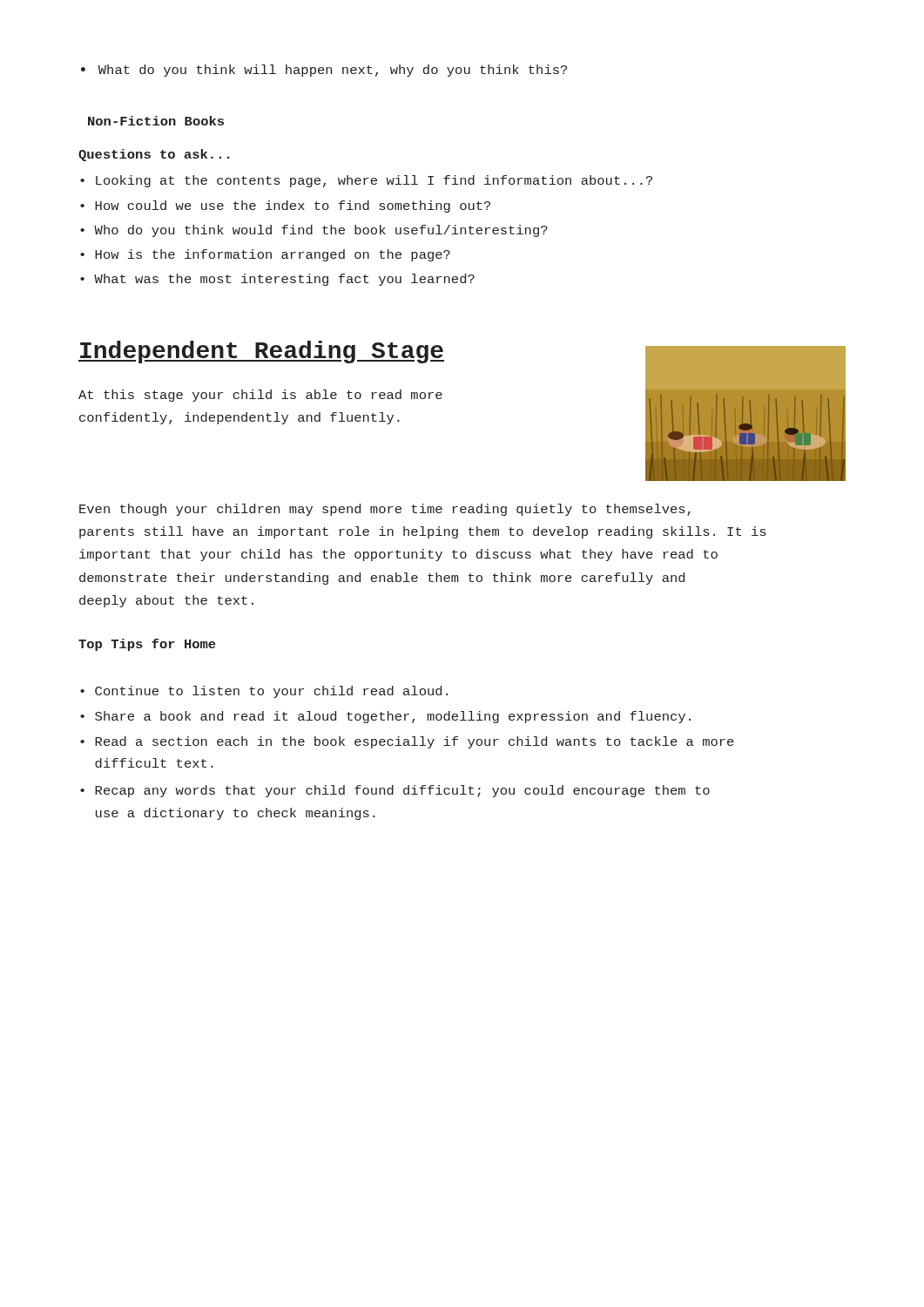Click on the section header that reads "Non-Fiction Books"

pos(156,122)
